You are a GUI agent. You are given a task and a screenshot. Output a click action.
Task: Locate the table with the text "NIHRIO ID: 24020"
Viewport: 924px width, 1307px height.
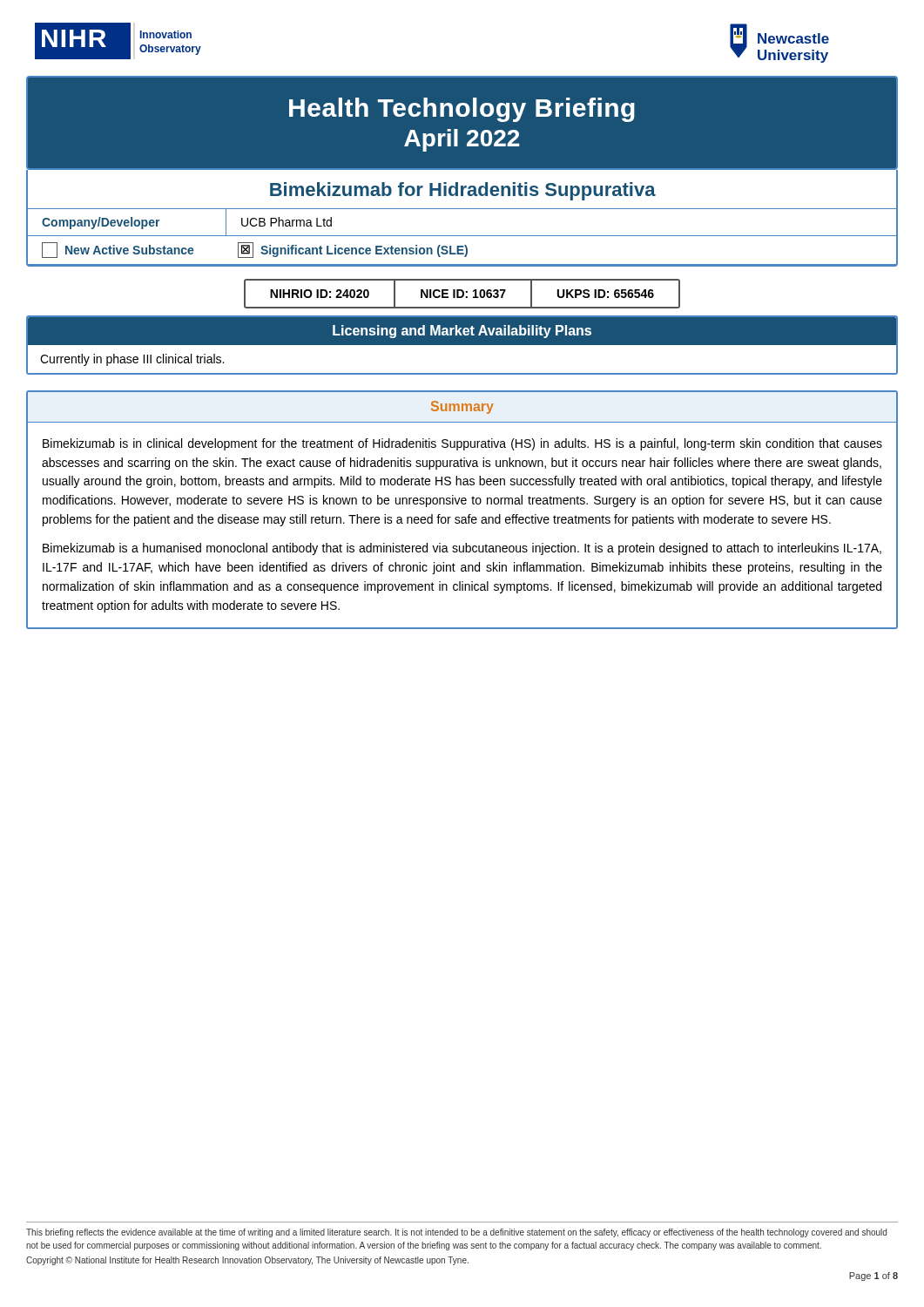(462, 294)
